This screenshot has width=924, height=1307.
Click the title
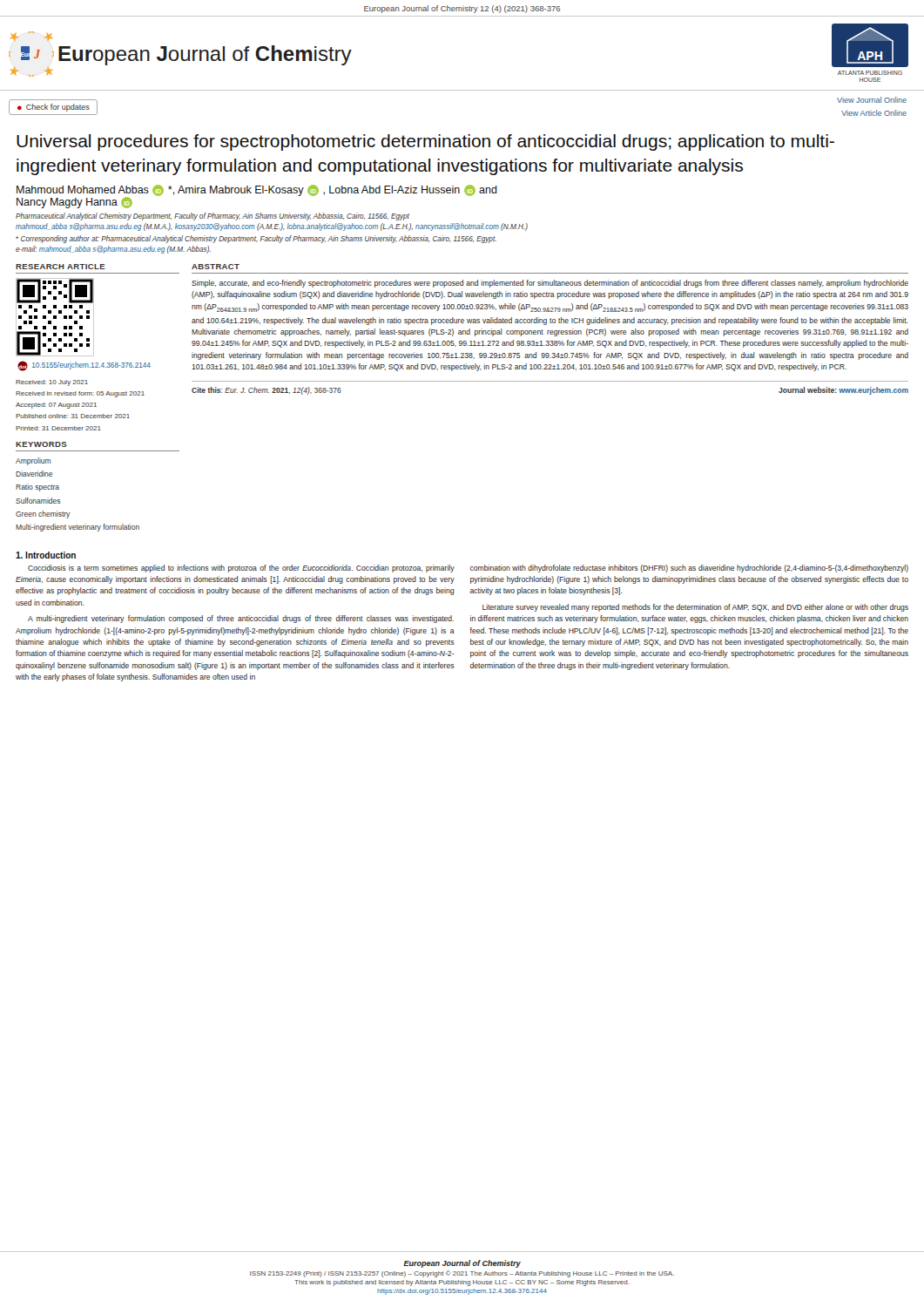(425, 153)
